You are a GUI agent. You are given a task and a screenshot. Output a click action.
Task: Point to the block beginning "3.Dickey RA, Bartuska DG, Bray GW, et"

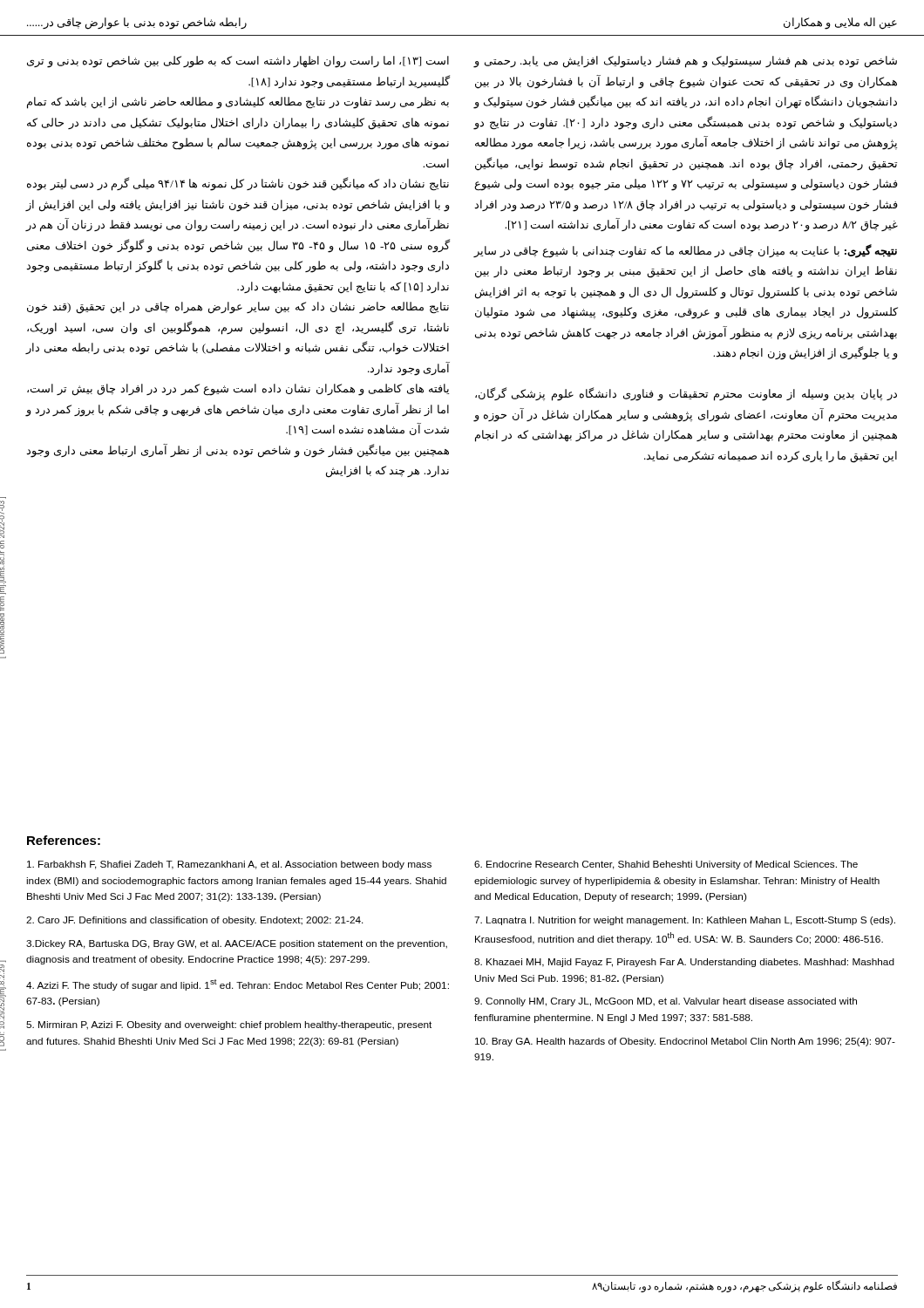237,951
